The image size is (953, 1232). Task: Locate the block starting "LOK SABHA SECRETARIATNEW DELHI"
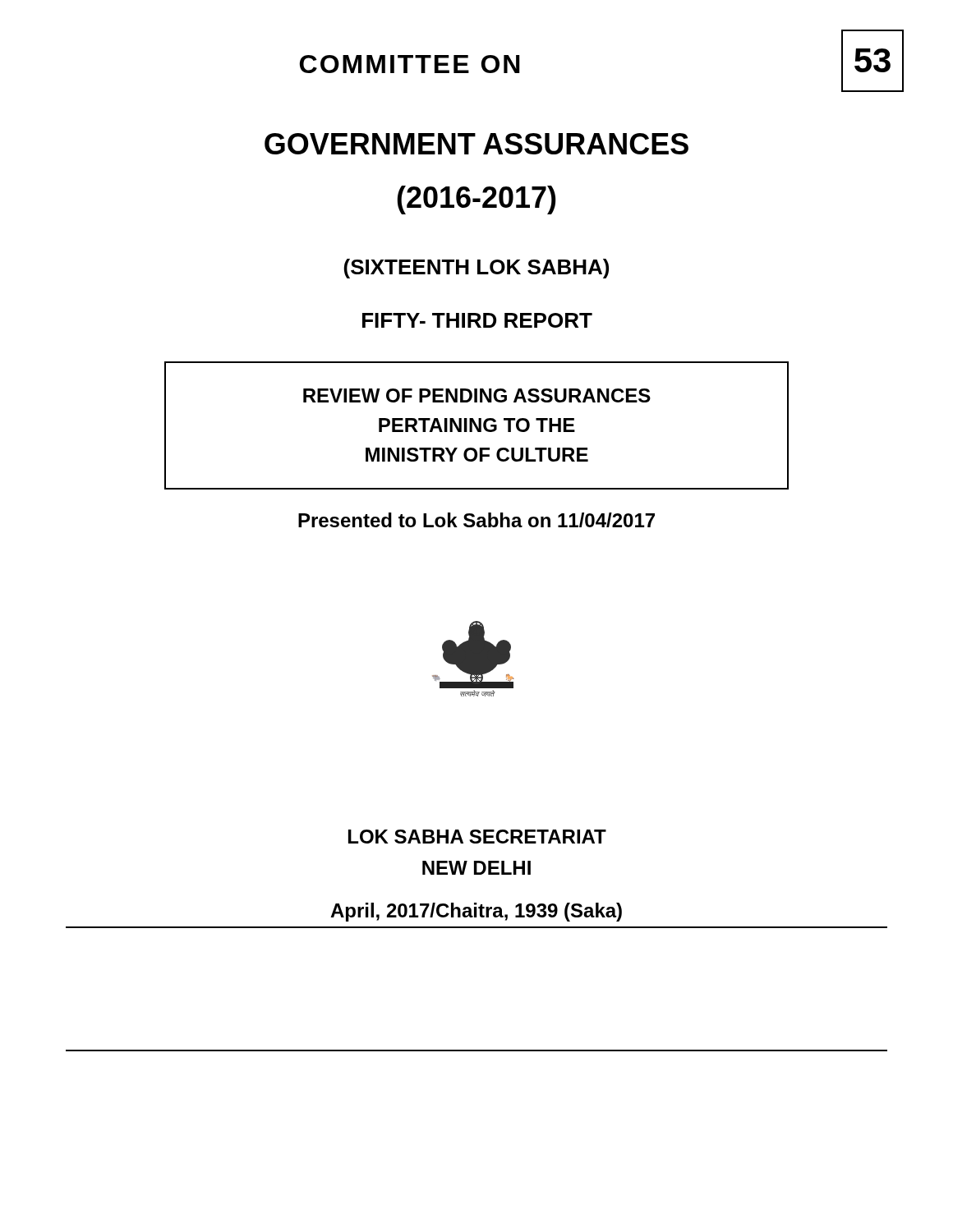[x=476, y=852]
